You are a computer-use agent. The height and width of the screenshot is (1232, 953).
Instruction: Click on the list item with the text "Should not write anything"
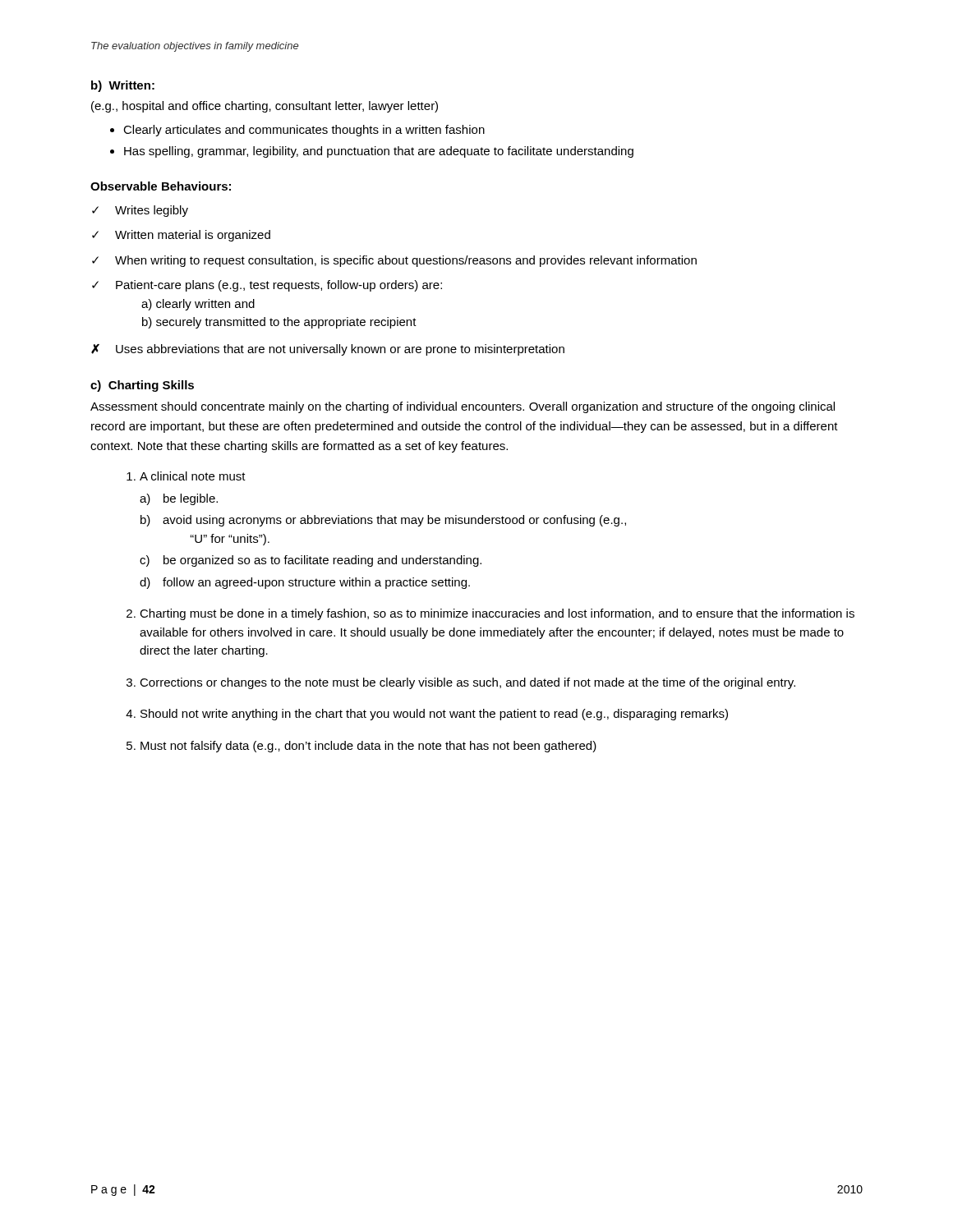click(434, 713)
